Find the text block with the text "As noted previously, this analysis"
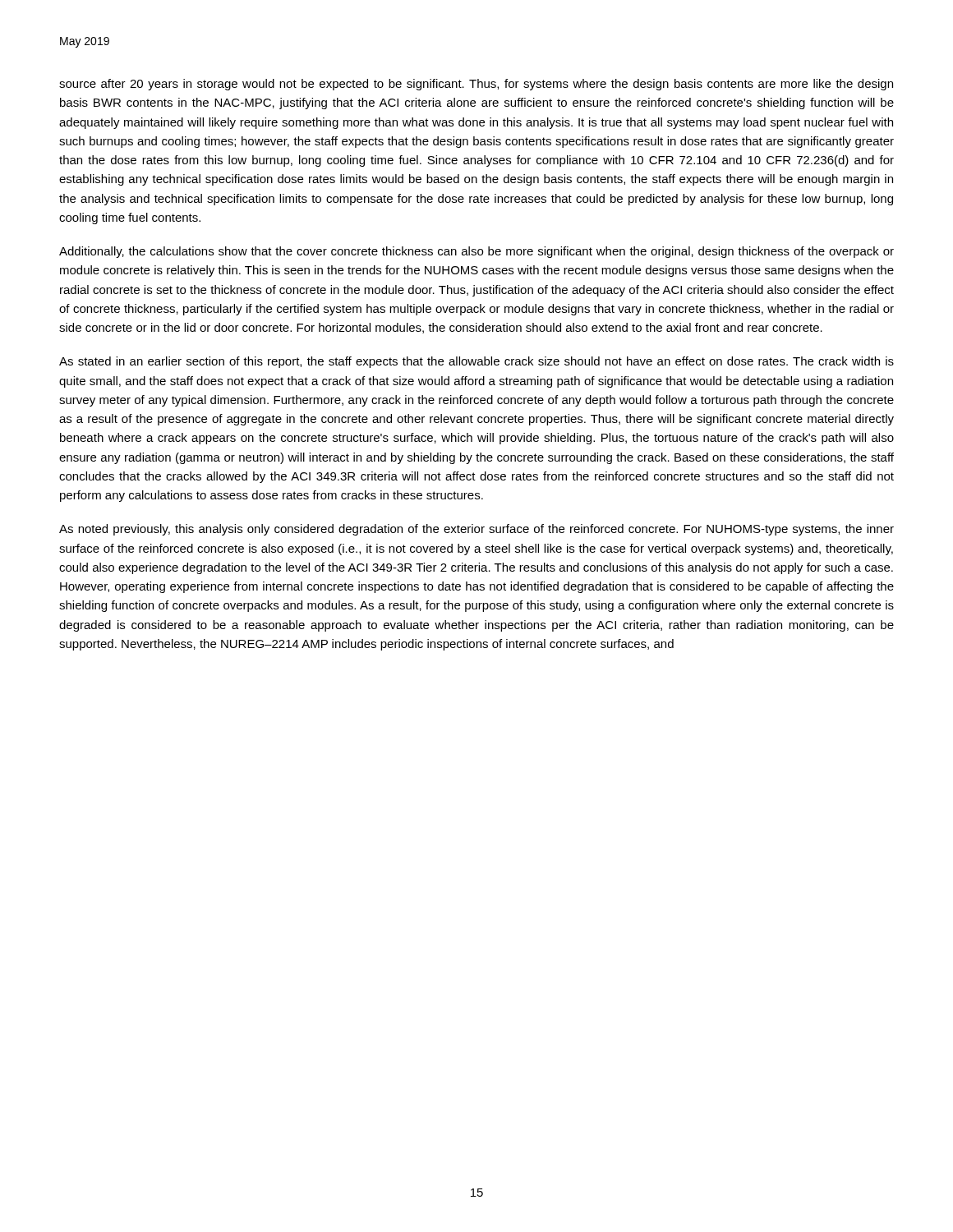 coord(476,586)
